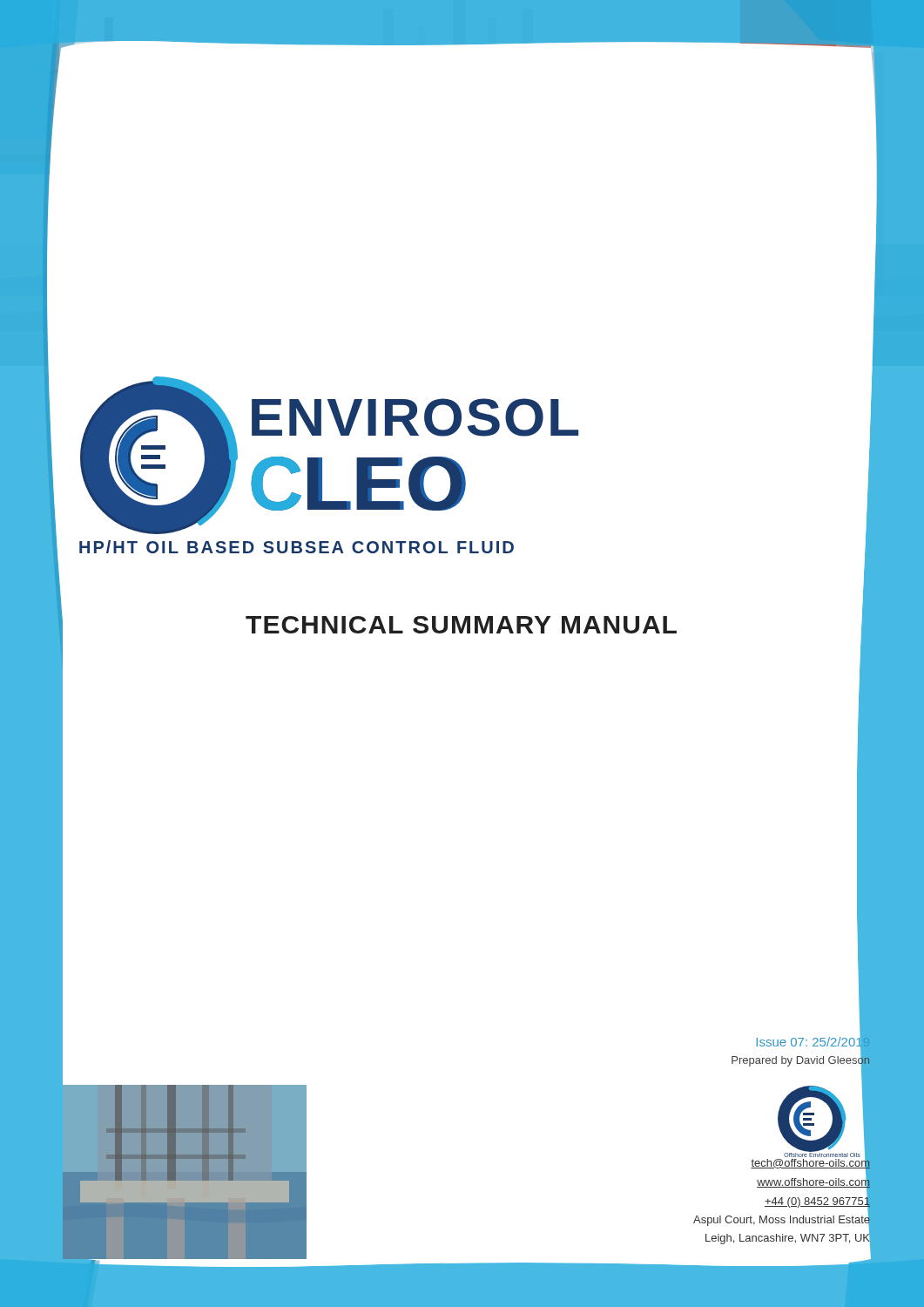Find the text block containing "Aspul Court, Moss Industrial"
This screenshot has width=924, height=1307.
[782, 1229]
